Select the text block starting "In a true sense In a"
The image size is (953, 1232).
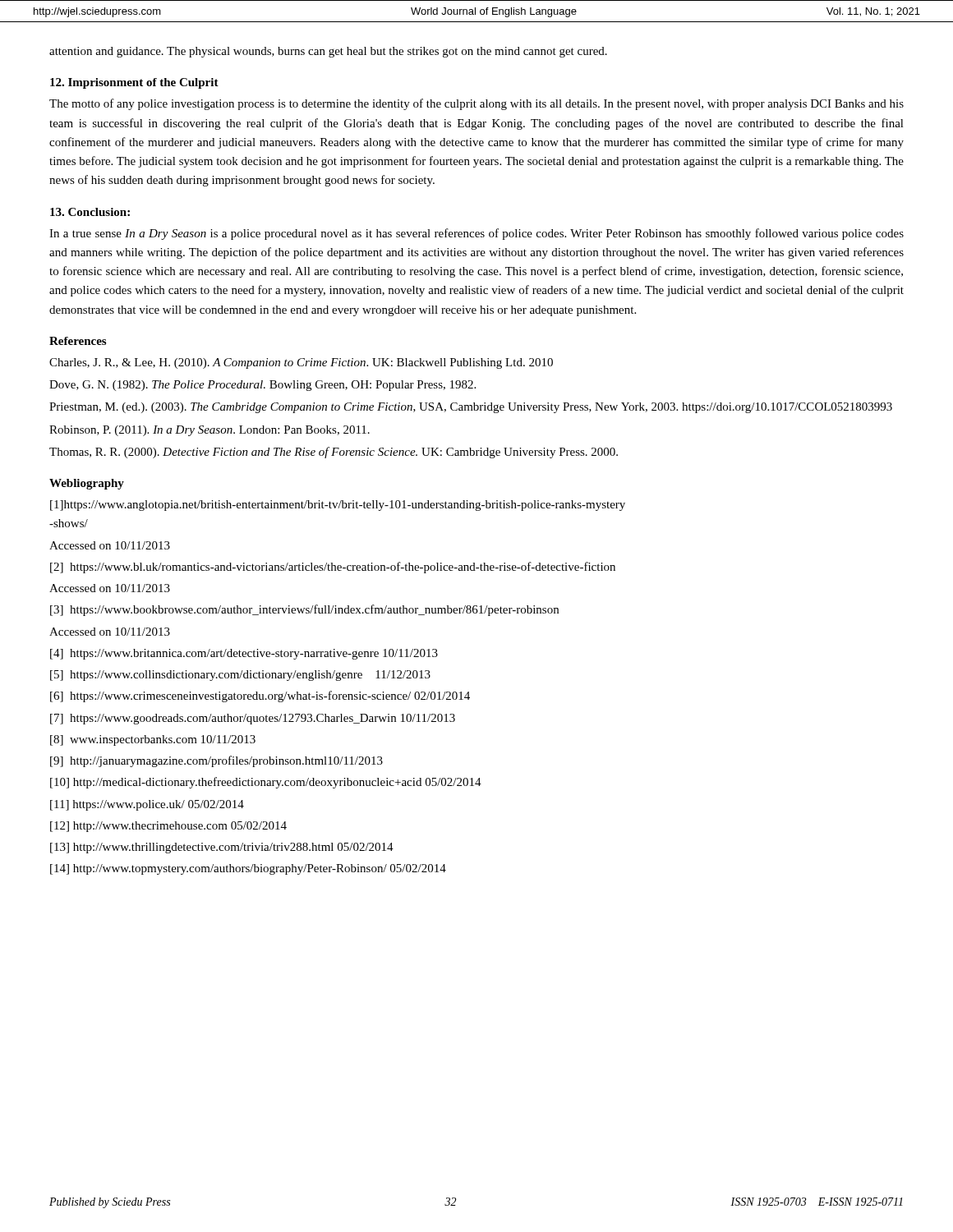476,271
